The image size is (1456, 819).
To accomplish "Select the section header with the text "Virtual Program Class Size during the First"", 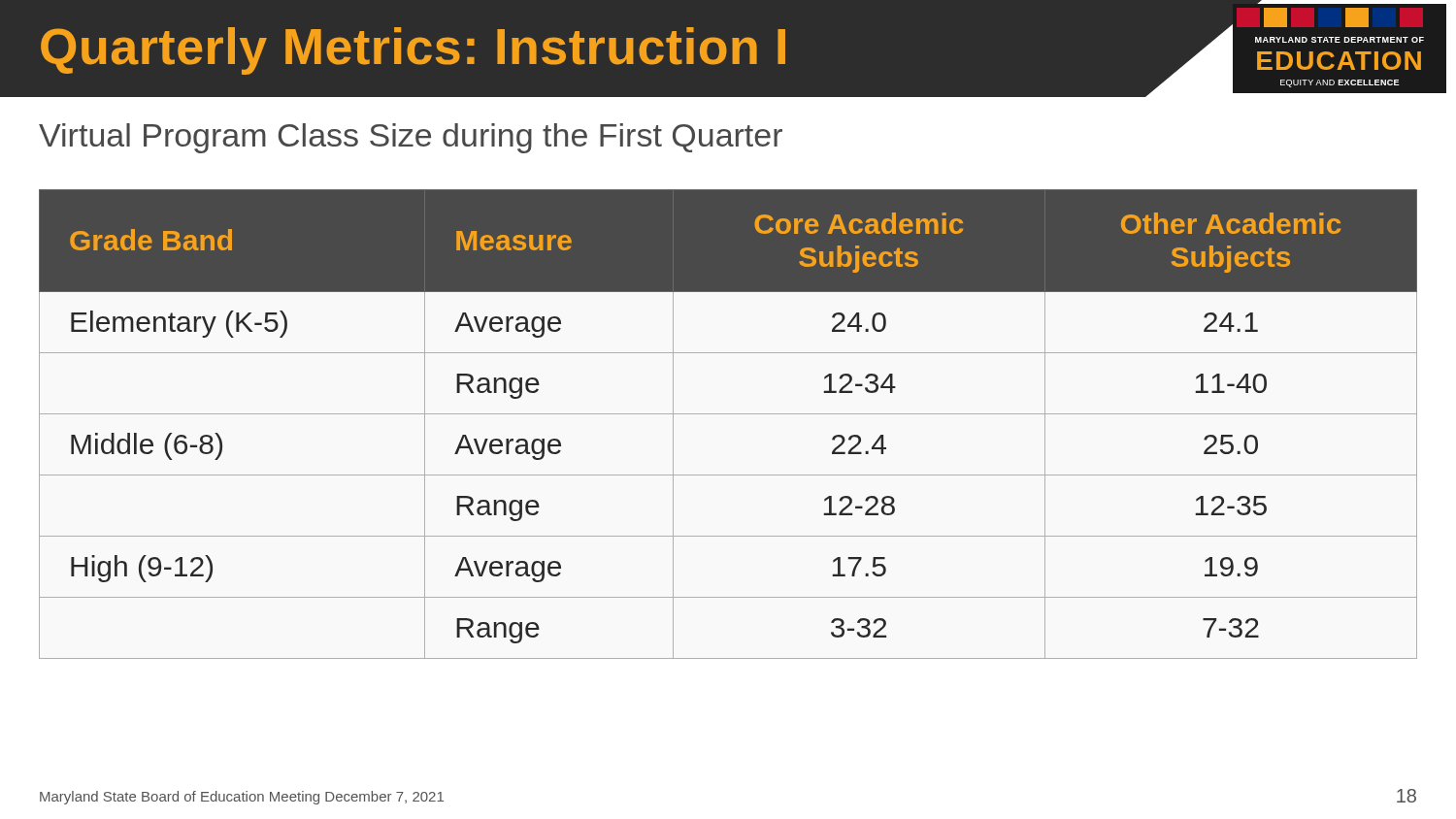I will tap(411, 135).
